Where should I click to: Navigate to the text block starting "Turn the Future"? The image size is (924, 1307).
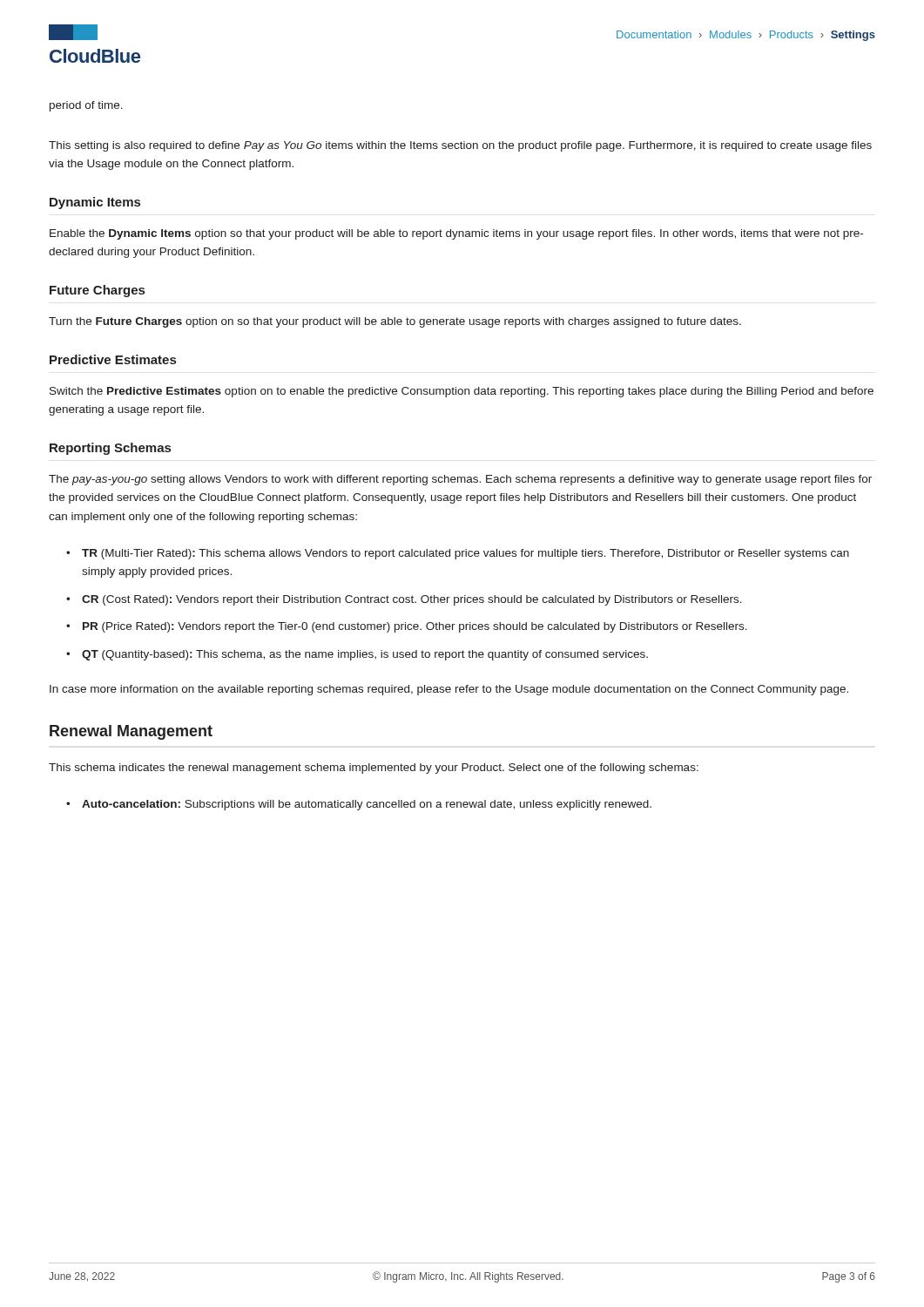coord(395,321)
